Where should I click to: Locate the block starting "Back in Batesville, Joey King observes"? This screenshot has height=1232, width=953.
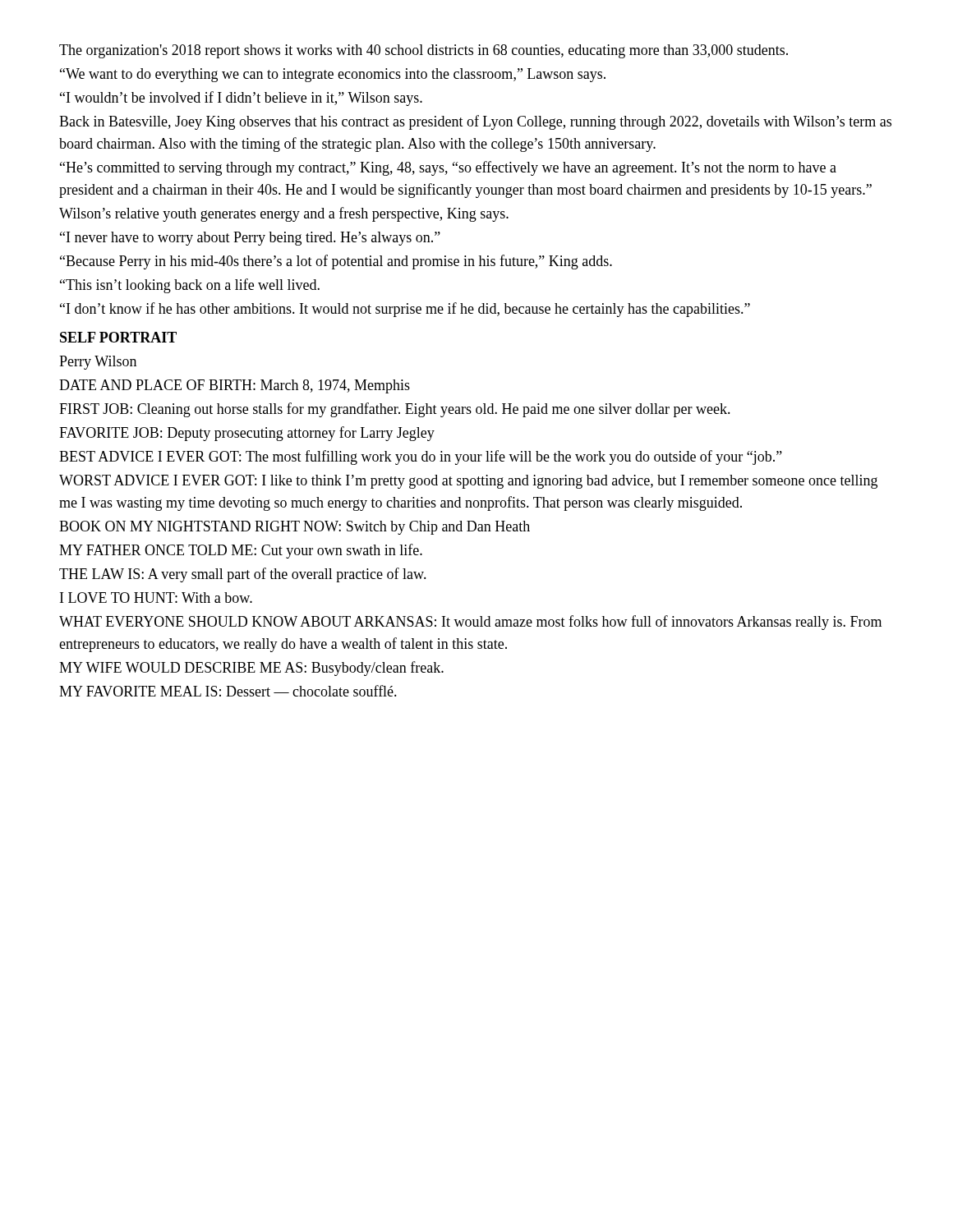point(476,133)
